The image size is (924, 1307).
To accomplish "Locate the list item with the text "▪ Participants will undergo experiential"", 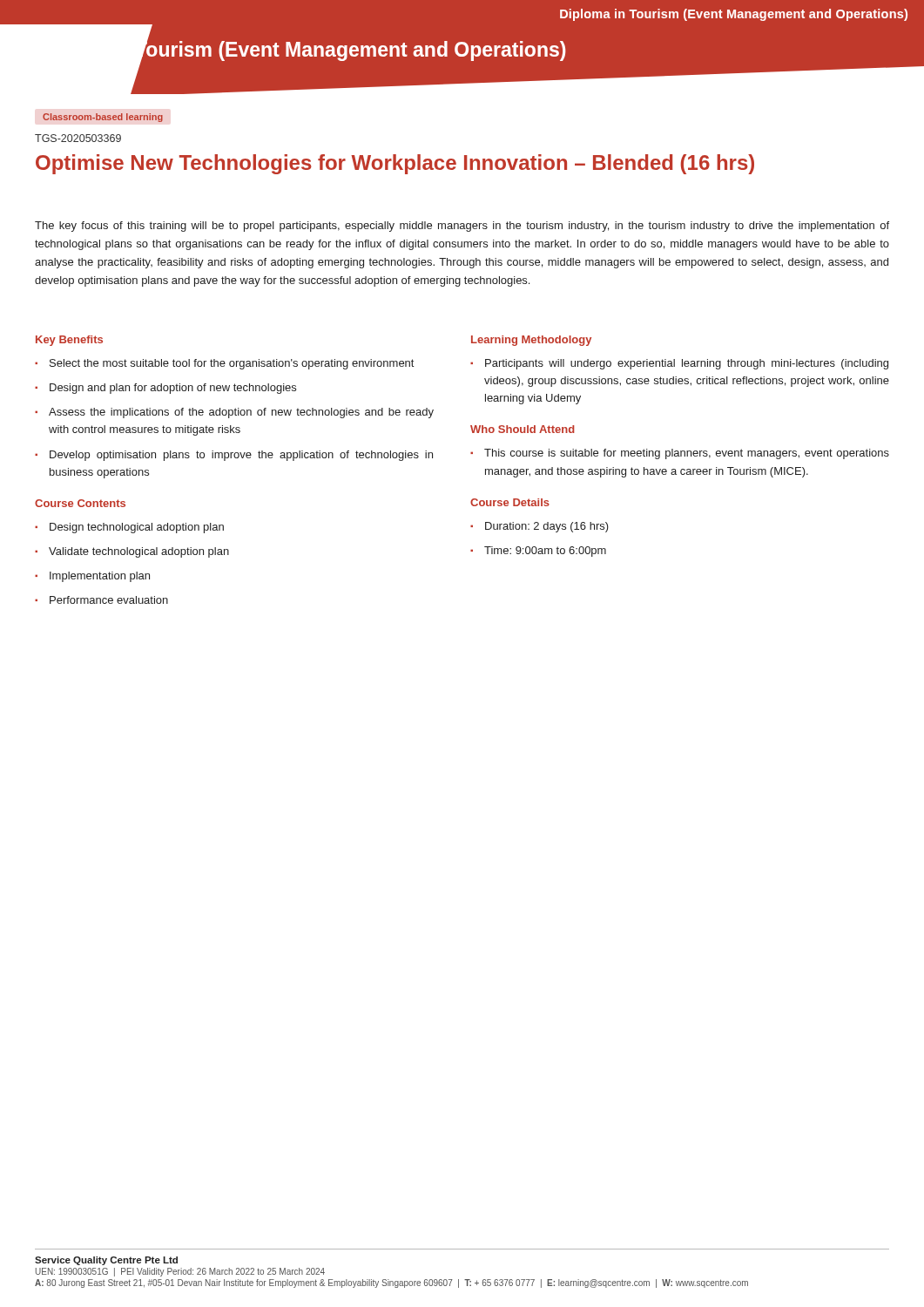I will coord(680,380).
